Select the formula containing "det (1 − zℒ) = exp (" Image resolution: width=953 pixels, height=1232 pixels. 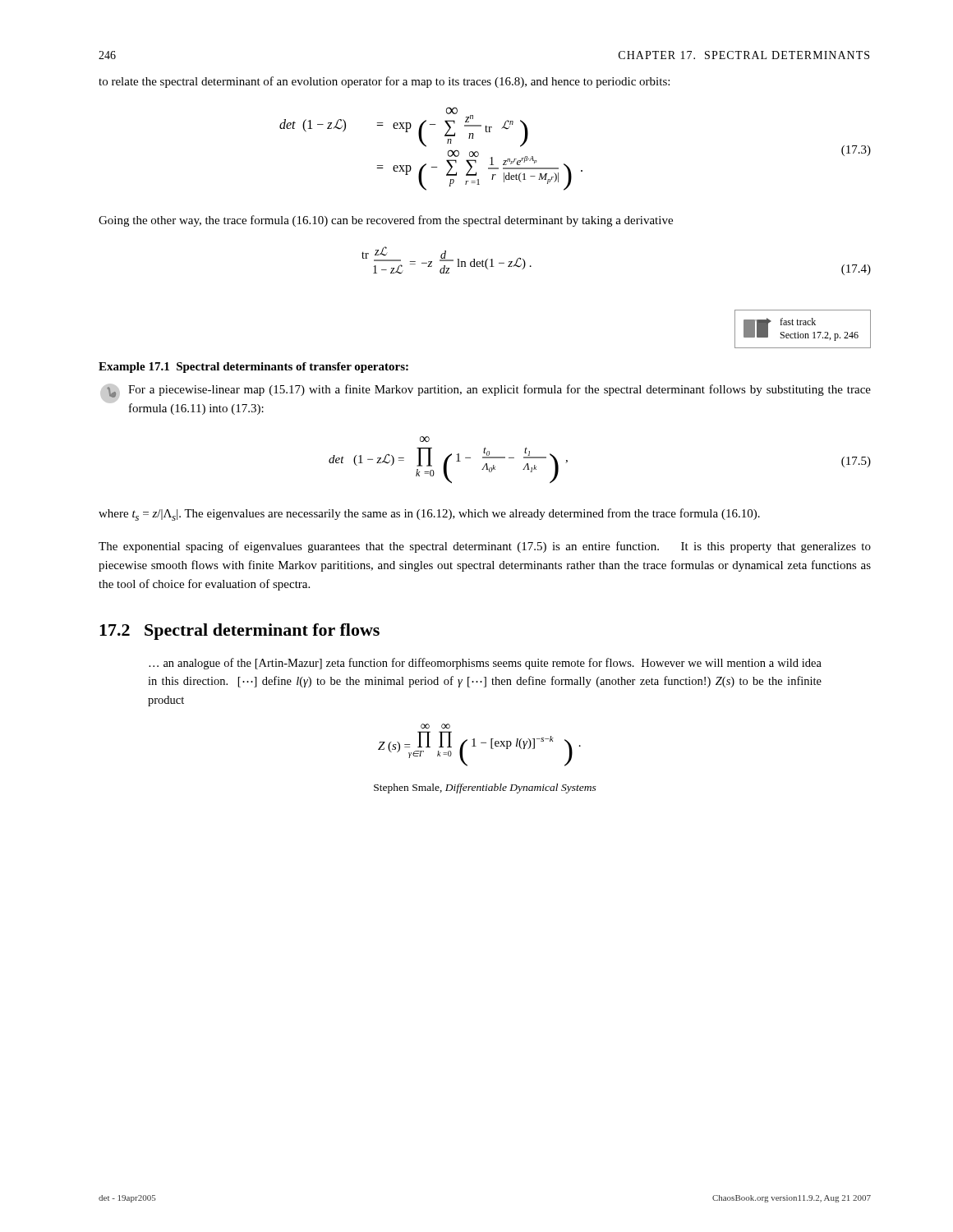tap(538, 148)
